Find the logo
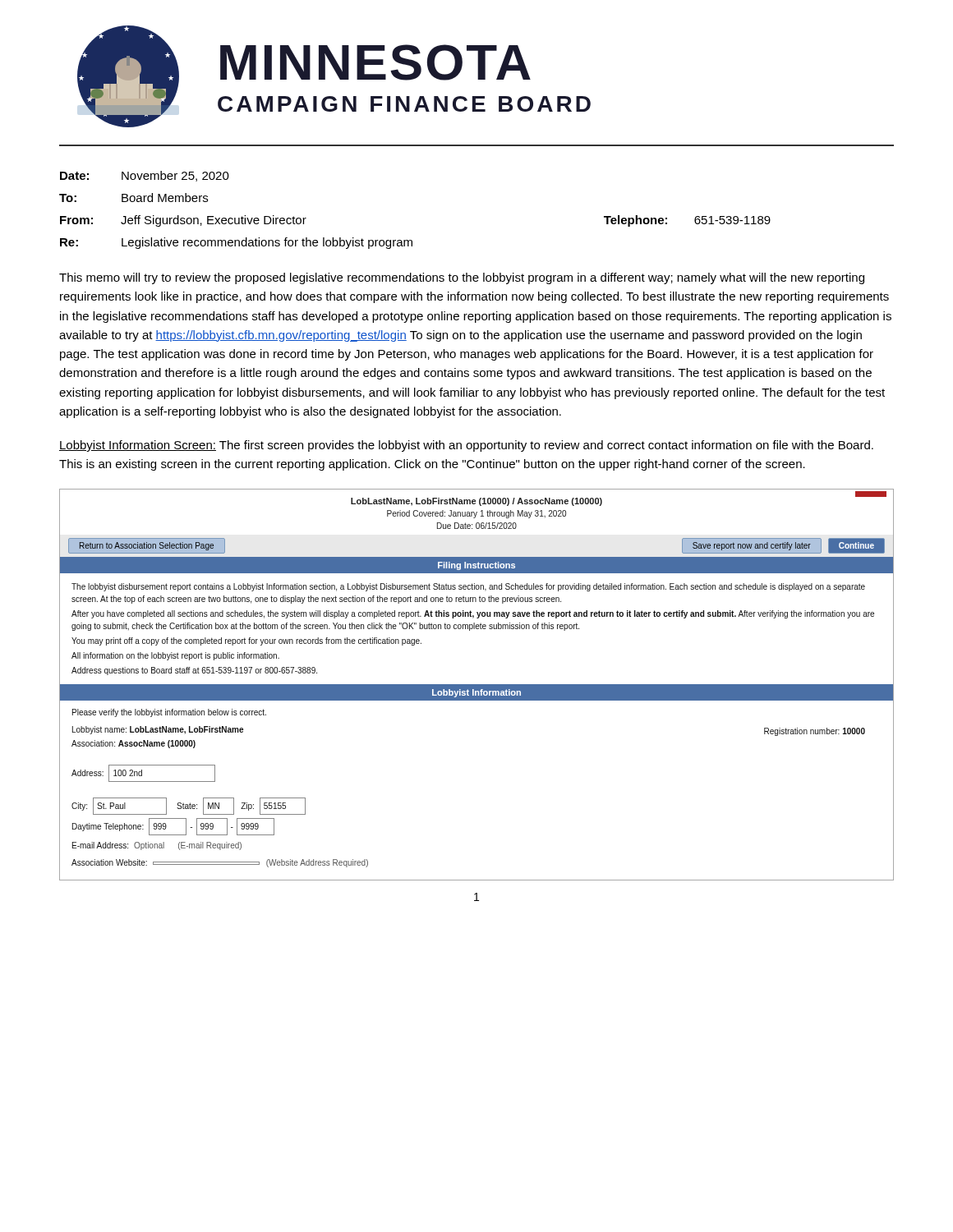Viewport: 953px width, 1232px height. click(x=476, y=73)
